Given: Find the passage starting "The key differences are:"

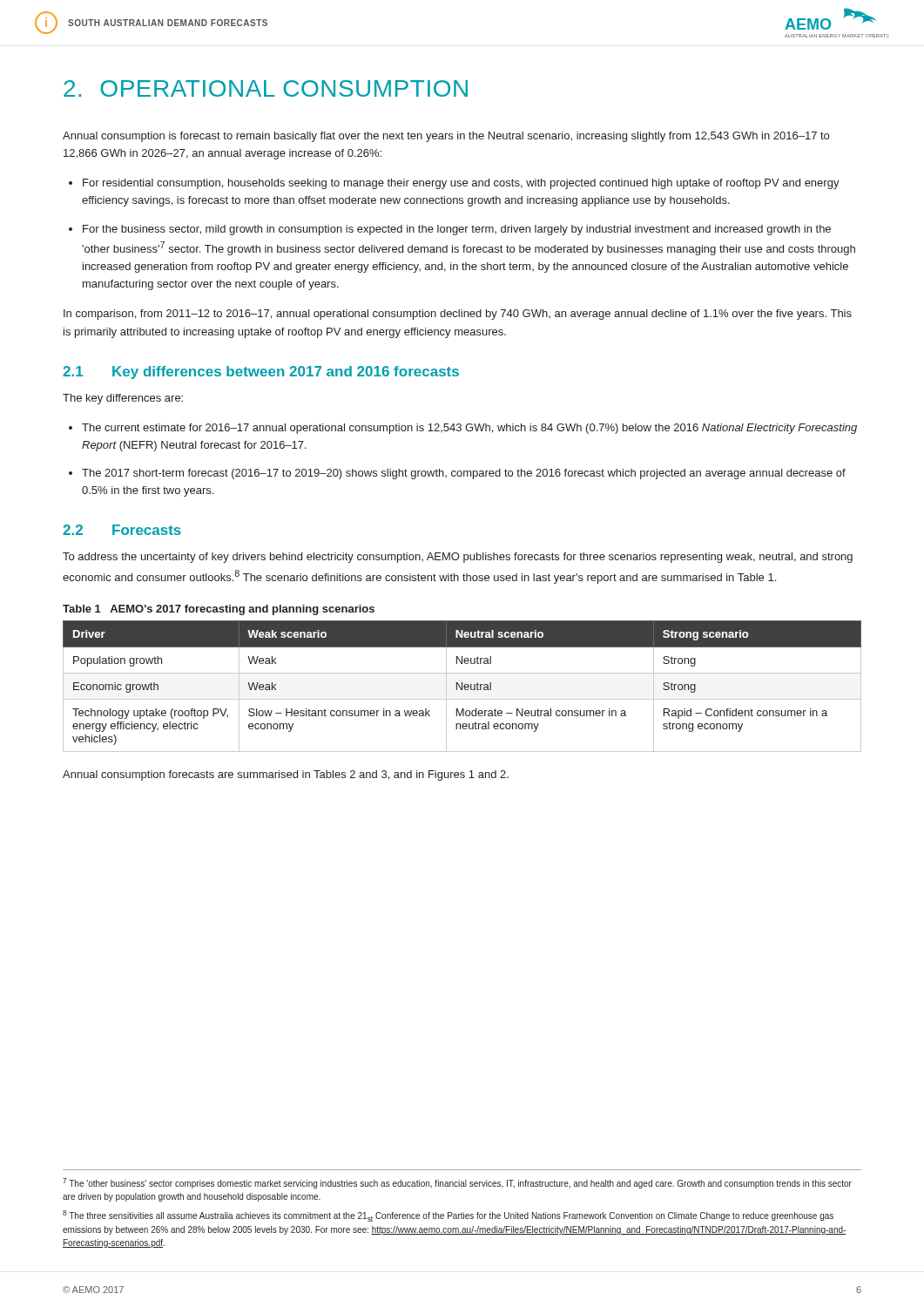Looking at the screenshot, I should (123, 399).
